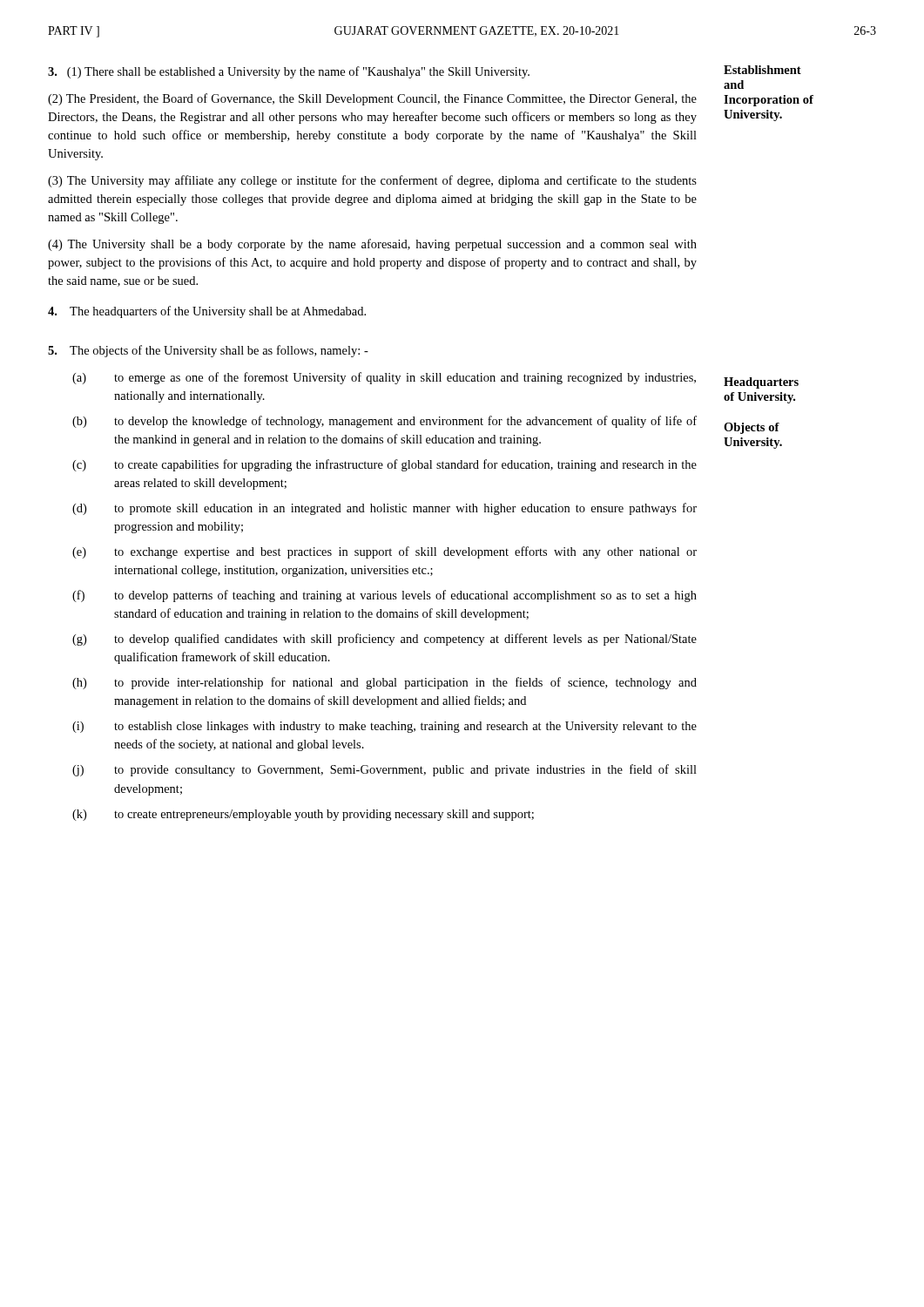Where is the passage that starts "(3) The University may affiliate any college"?
Screen dimensions: 1307x924
[x=372, y=199]
